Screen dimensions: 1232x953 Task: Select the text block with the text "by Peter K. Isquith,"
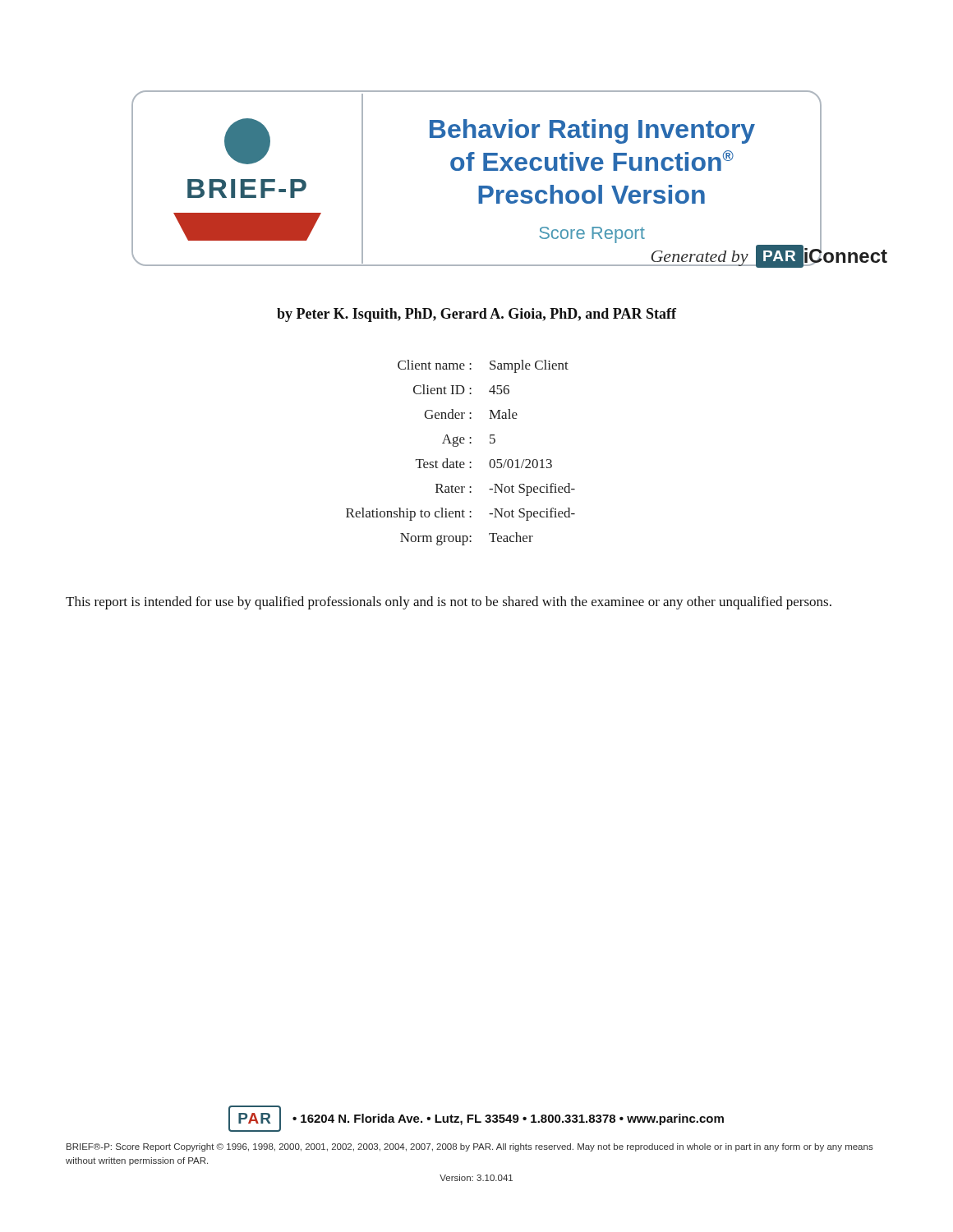click(476, 314)
